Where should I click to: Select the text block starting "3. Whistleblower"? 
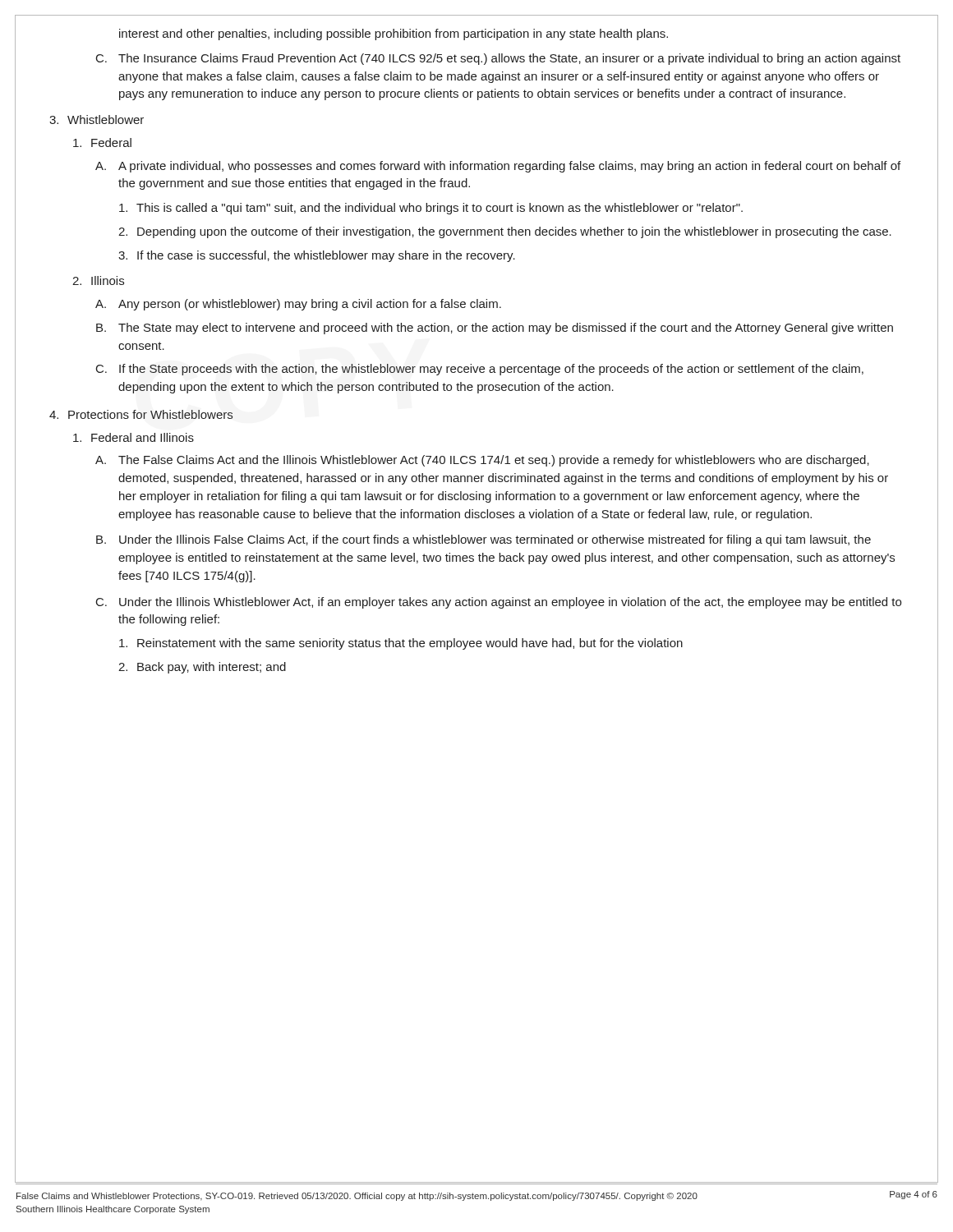tap(97, 120)
